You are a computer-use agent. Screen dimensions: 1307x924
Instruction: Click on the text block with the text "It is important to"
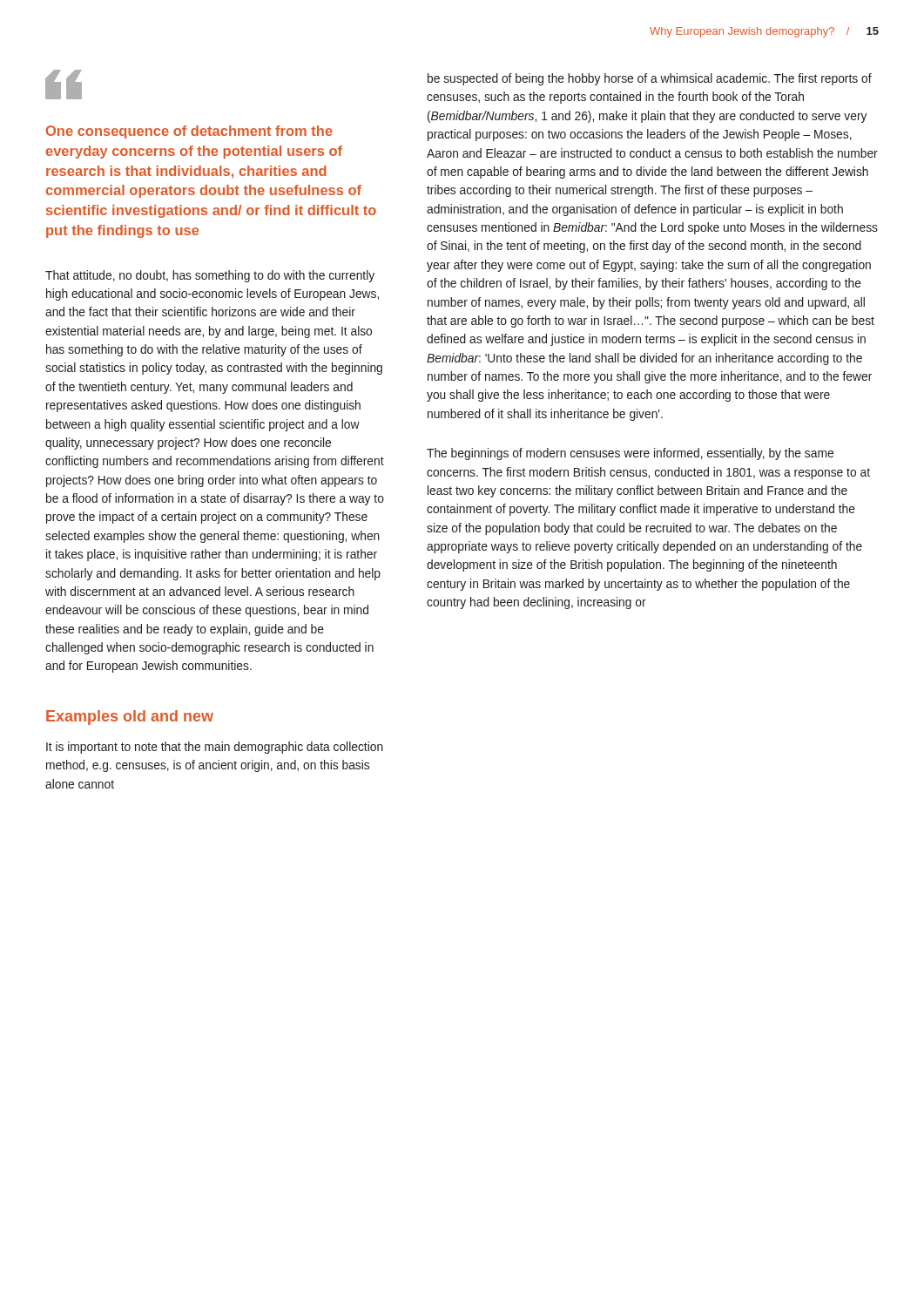214,766
